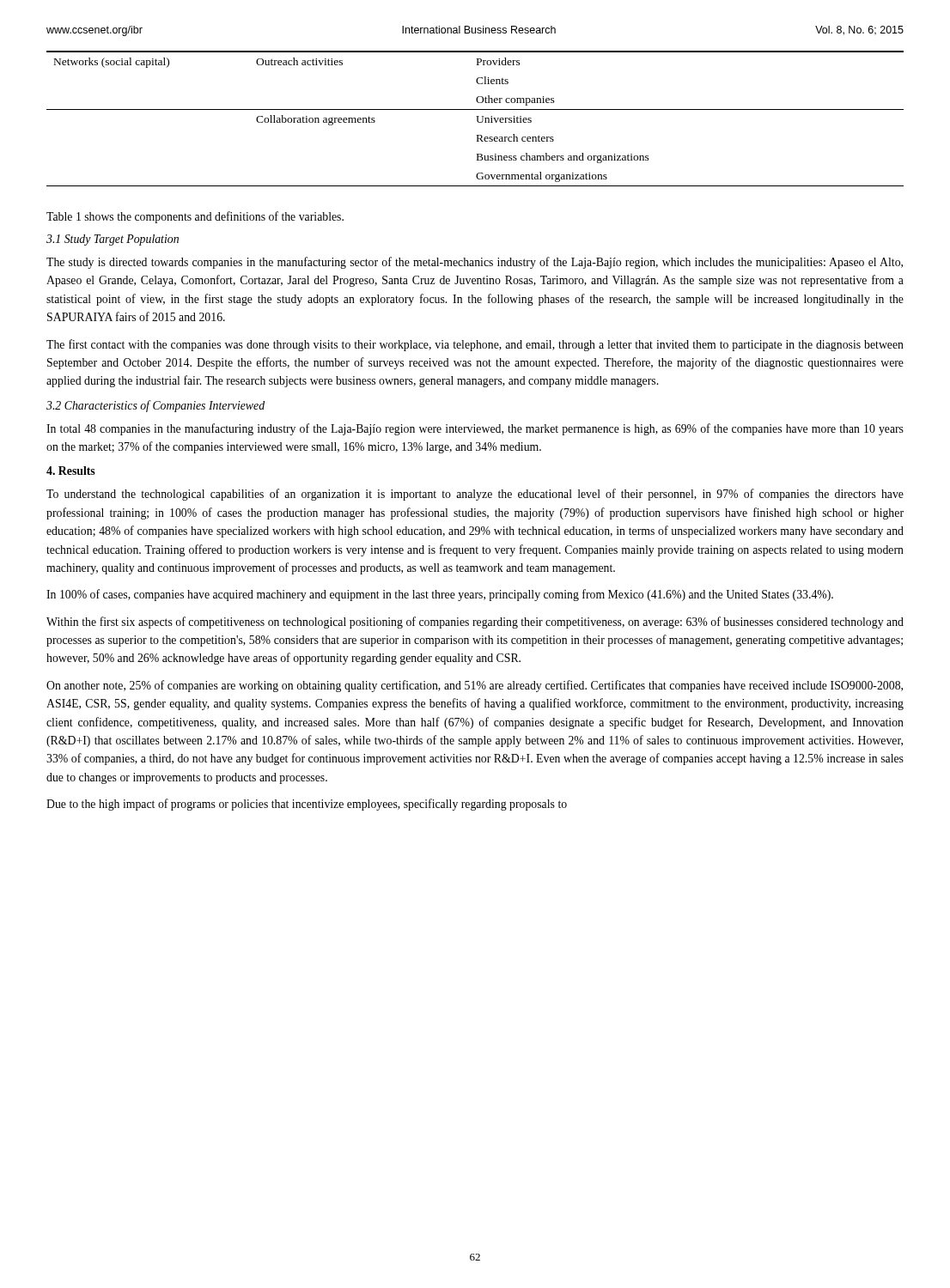Screen dimensions: 1288x950
Task: Click on the text block that reads "Due to the"
Action: click(x=475, y=804)
